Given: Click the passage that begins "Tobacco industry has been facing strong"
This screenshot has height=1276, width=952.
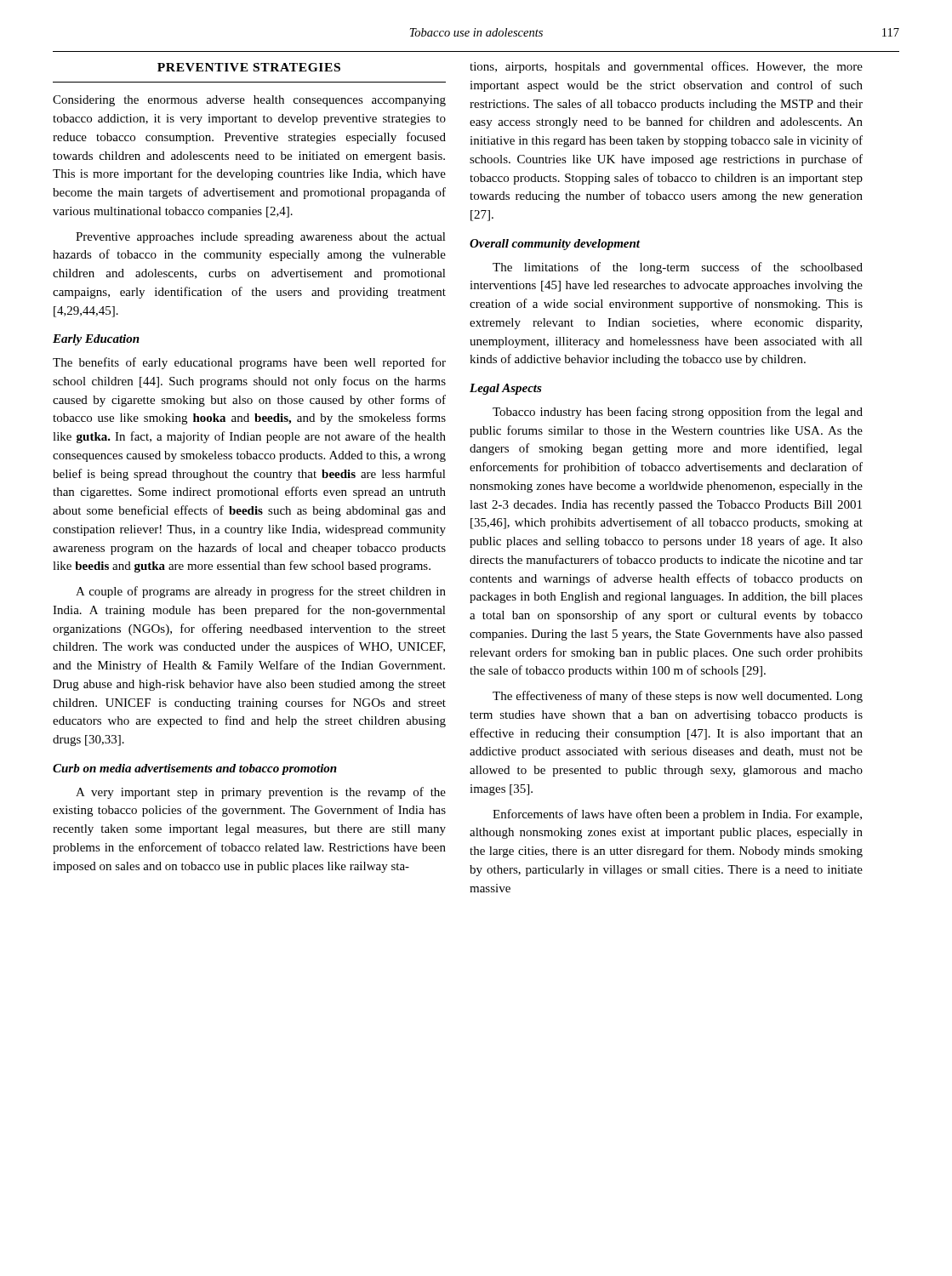Looking at the screenshot, I should coord(666,650).
